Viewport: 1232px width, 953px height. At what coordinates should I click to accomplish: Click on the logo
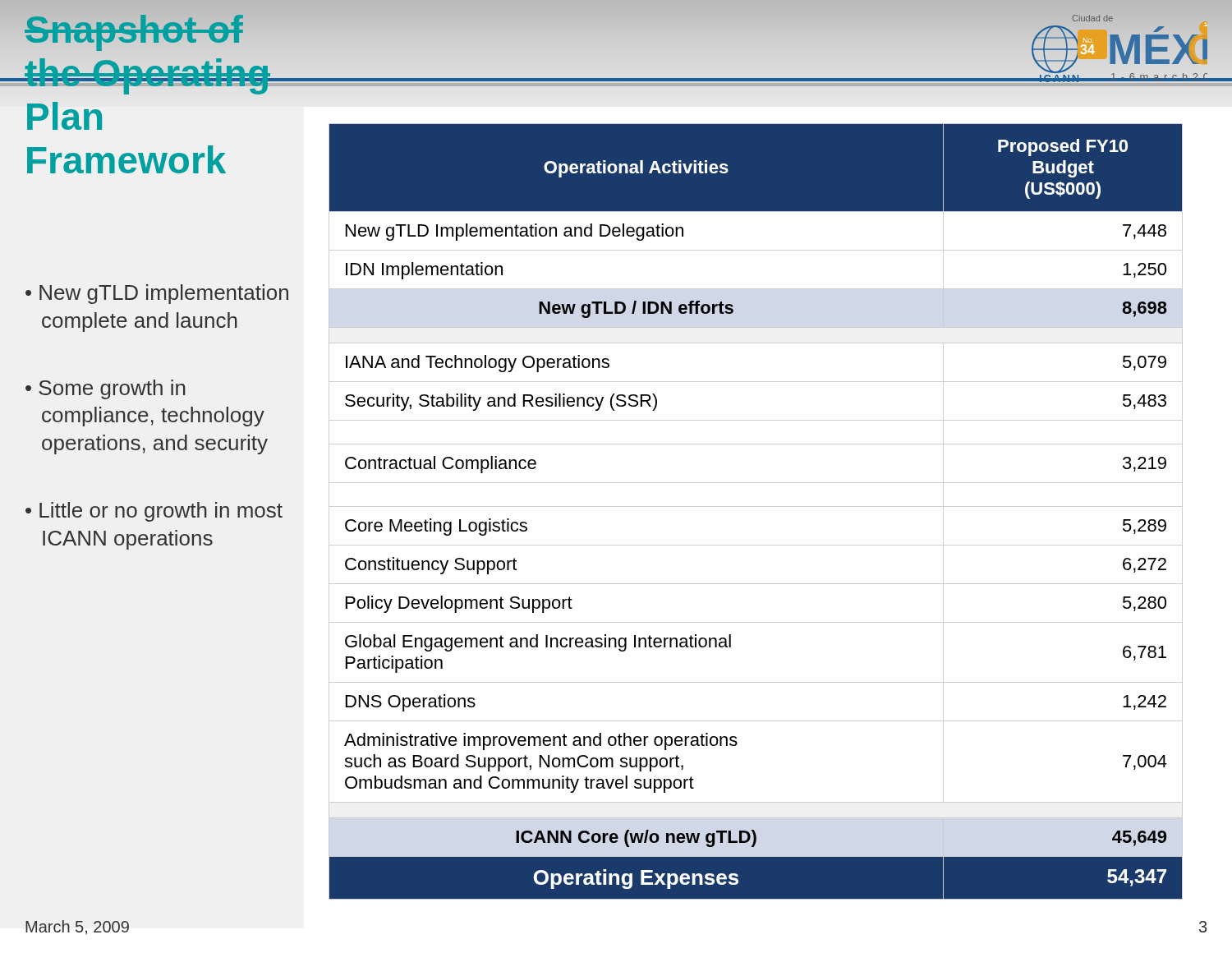coord(1051,52)
